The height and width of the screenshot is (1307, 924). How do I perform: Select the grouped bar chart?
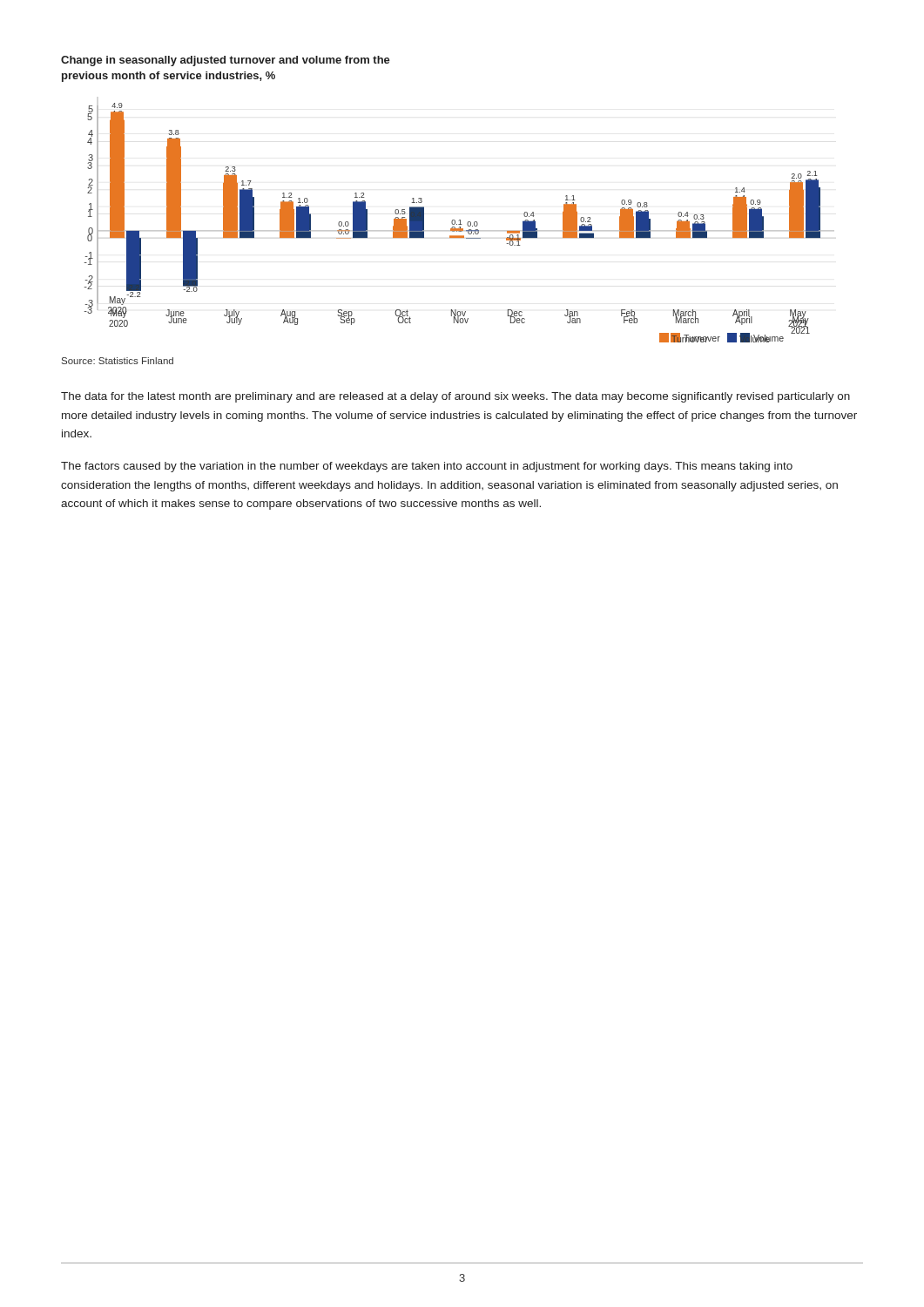pos(453,223)
